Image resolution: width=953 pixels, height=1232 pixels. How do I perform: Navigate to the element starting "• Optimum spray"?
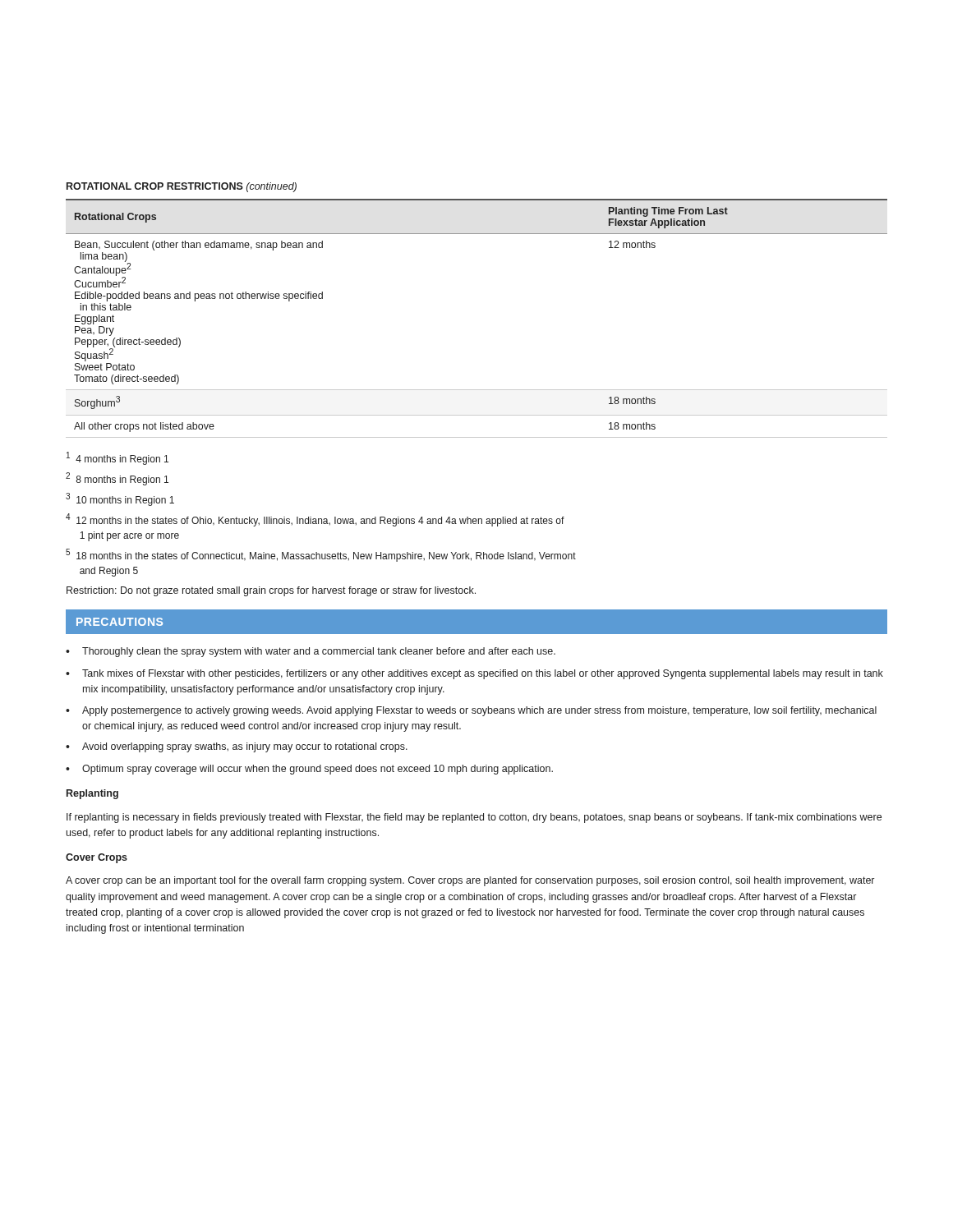click(x=476, y=770)
